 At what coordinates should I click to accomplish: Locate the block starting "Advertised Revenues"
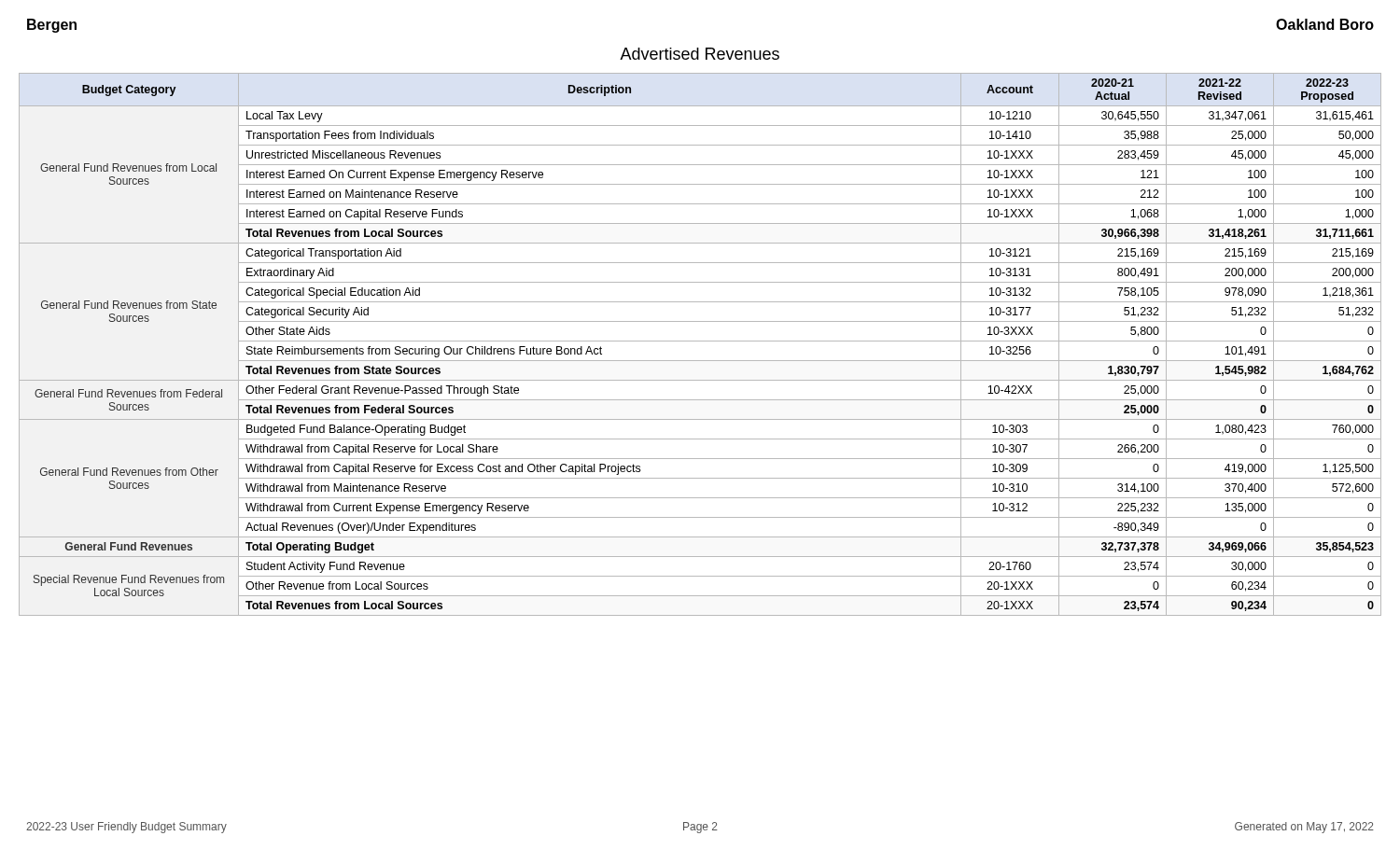click(700, 54)
